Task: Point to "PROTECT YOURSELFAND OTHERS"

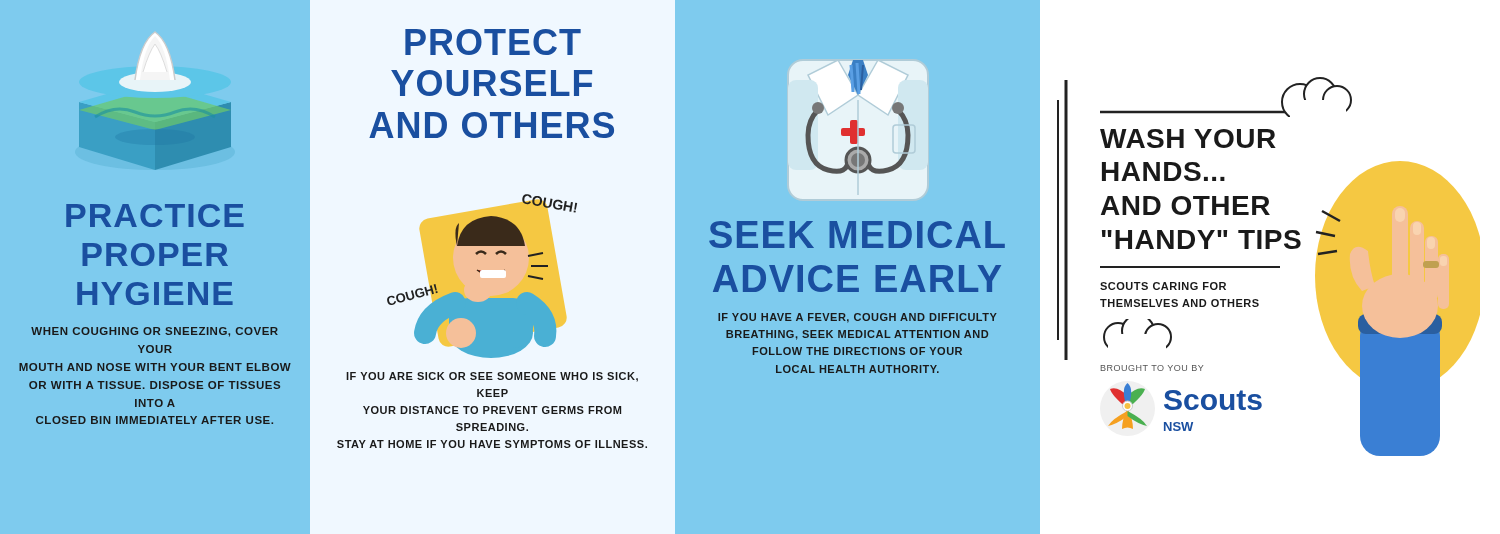Action: [x=493, y=84]
